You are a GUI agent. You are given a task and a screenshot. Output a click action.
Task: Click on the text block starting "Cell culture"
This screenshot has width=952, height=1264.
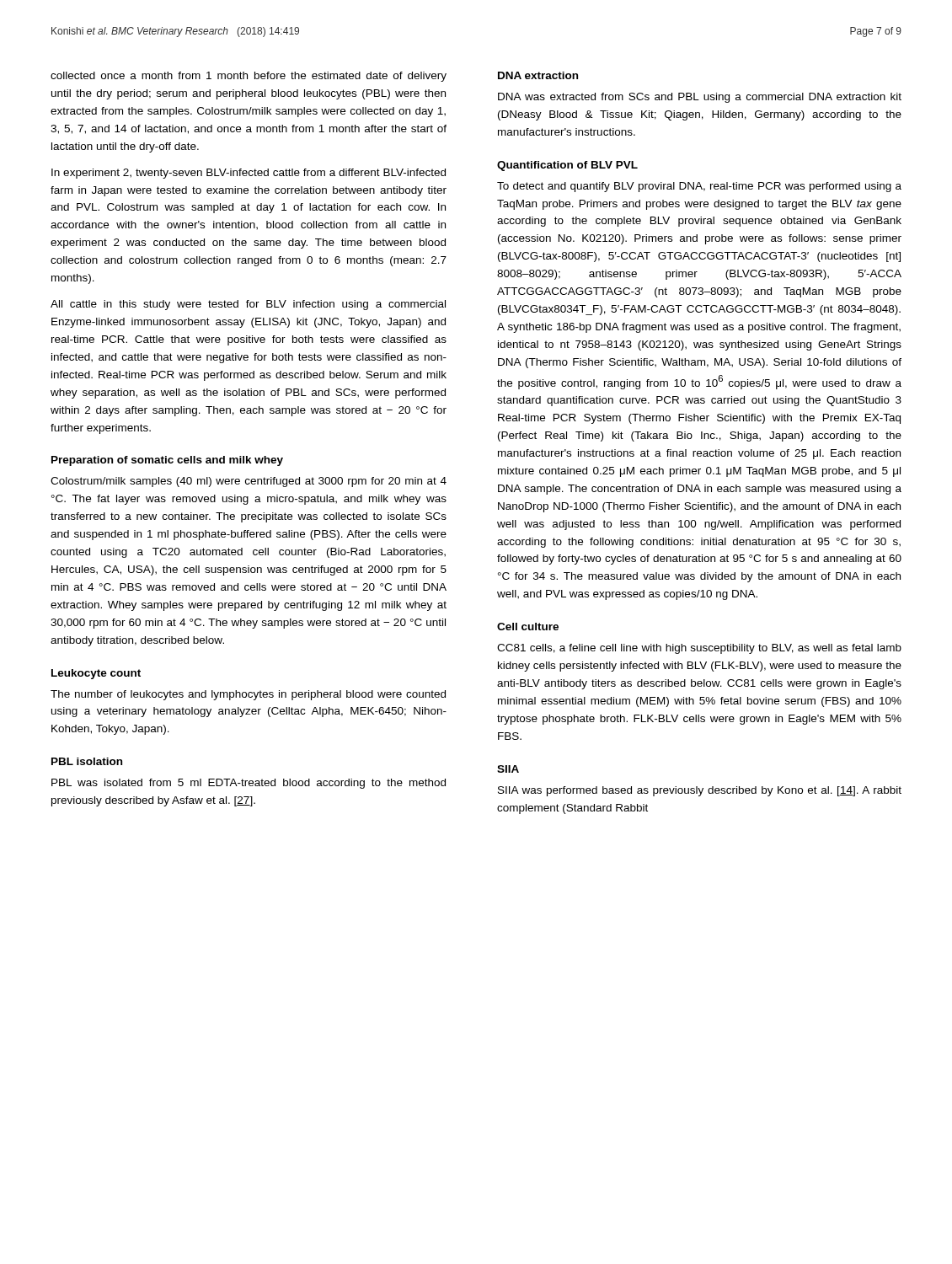click(528, 627)
